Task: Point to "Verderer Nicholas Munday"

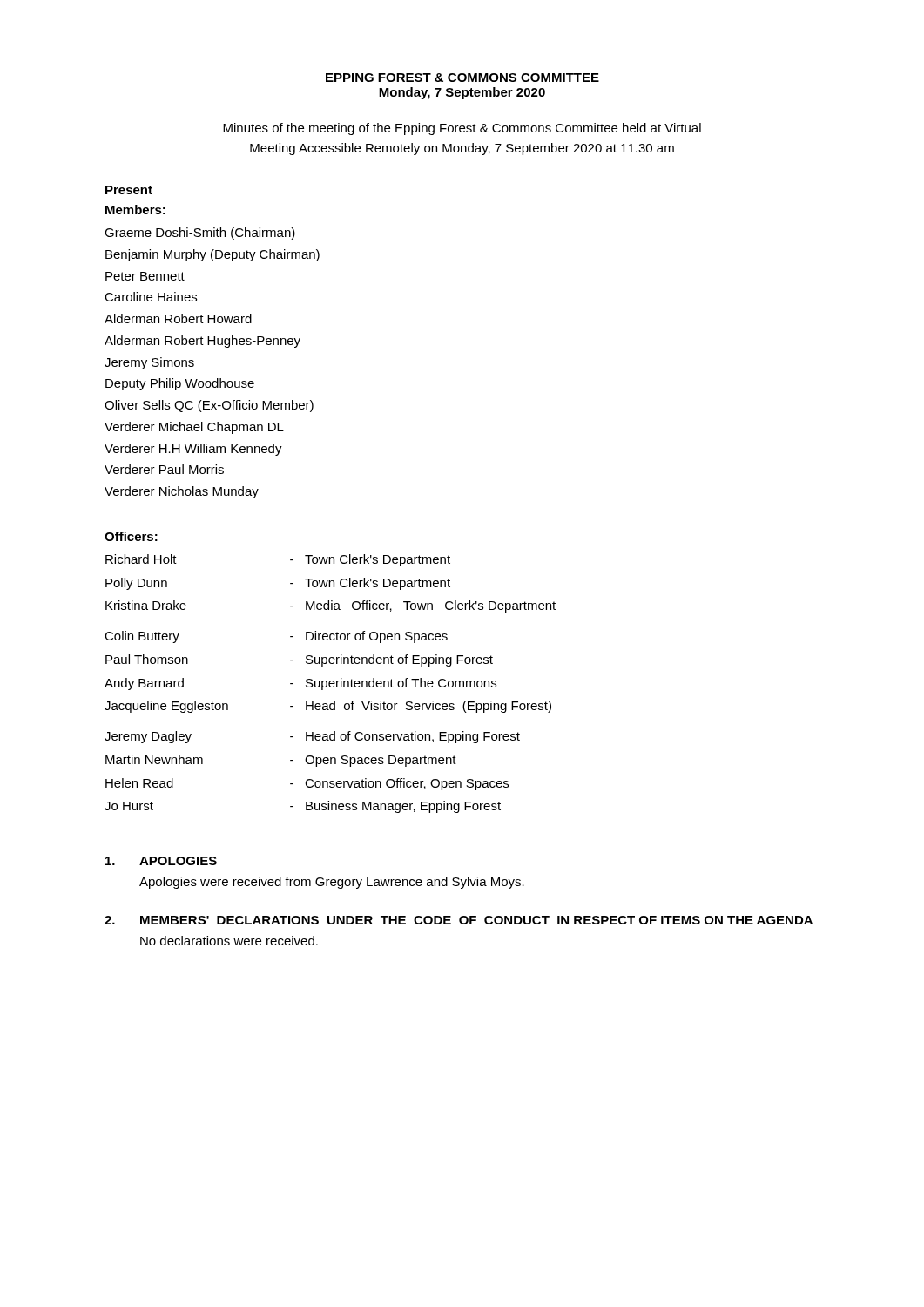Action: pos(181,491)
